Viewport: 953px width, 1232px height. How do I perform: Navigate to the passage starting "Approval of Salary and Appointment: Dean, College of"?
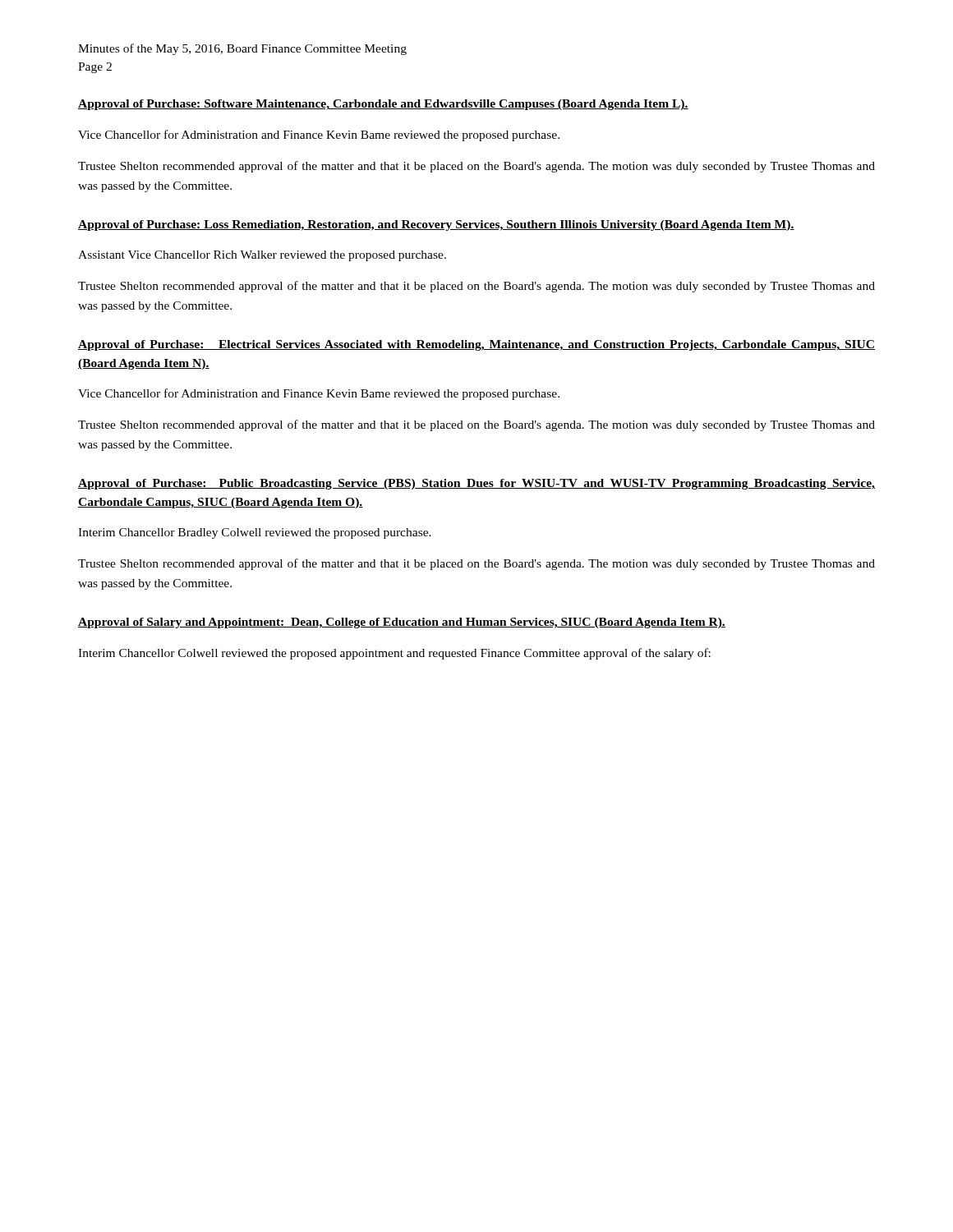click(402, 622)
